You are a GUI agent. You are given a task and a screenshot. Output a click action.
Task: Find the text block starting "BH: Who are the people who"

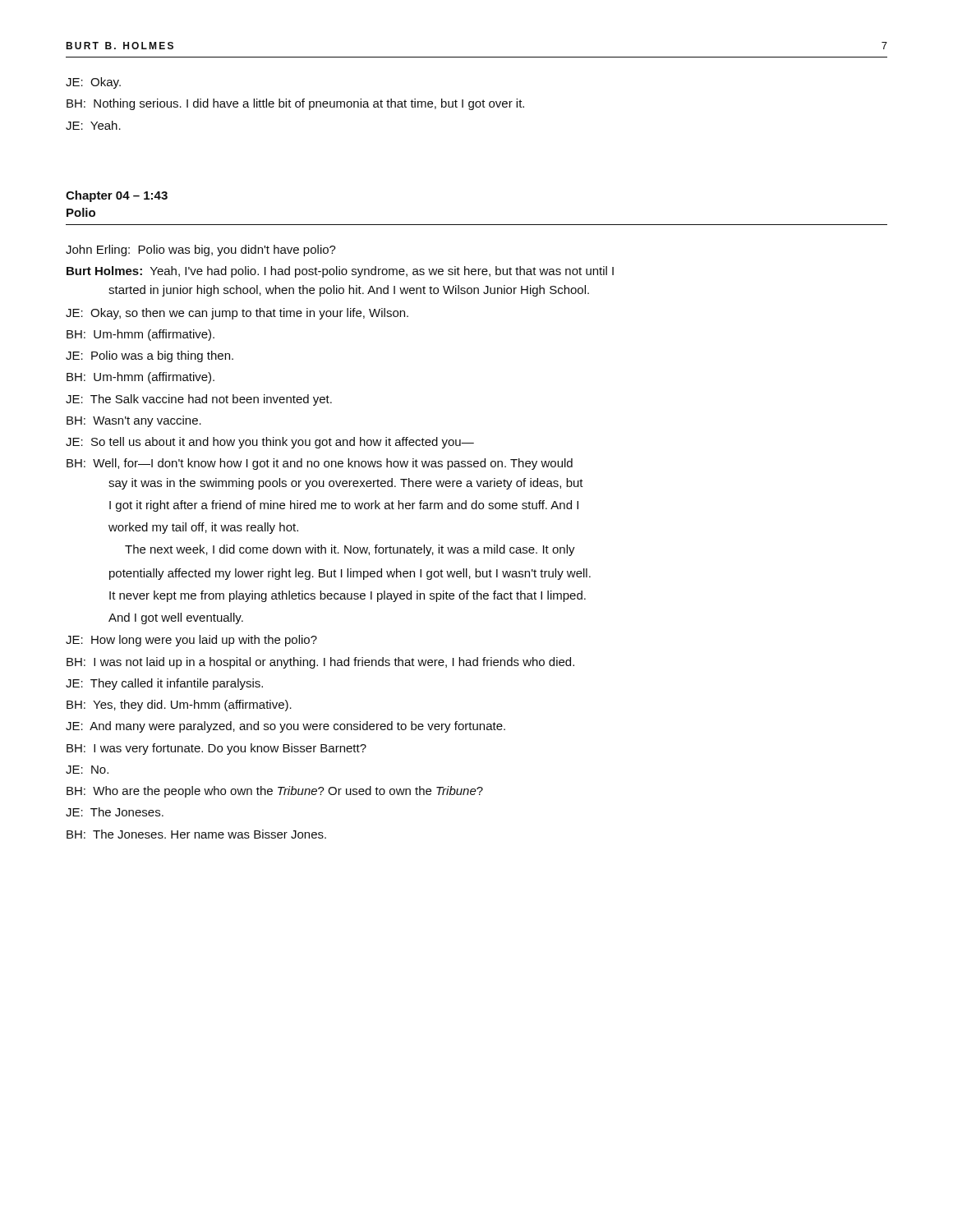point(274,791)
